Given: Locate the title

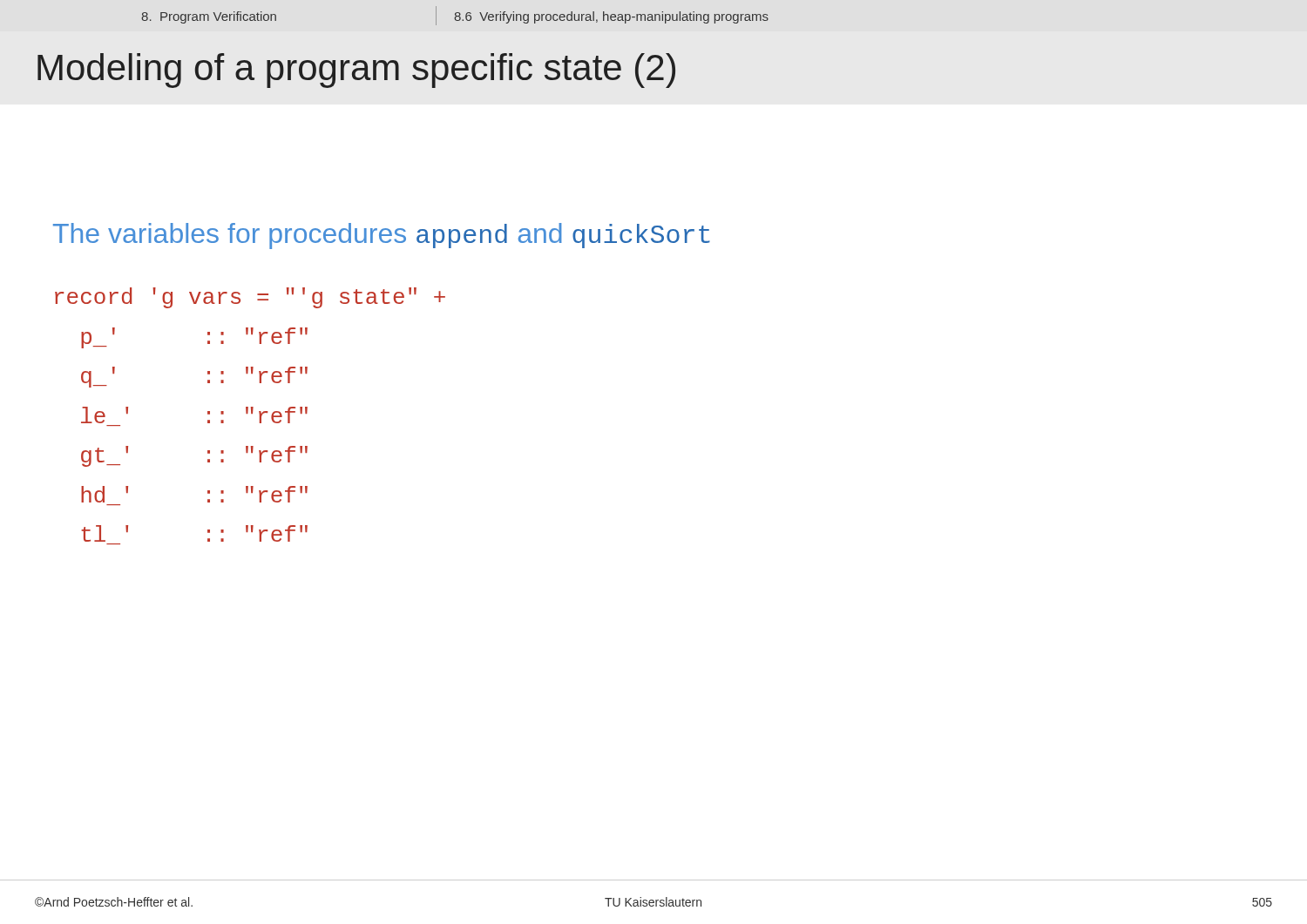Looking at the screenshot, I should 356,67.
